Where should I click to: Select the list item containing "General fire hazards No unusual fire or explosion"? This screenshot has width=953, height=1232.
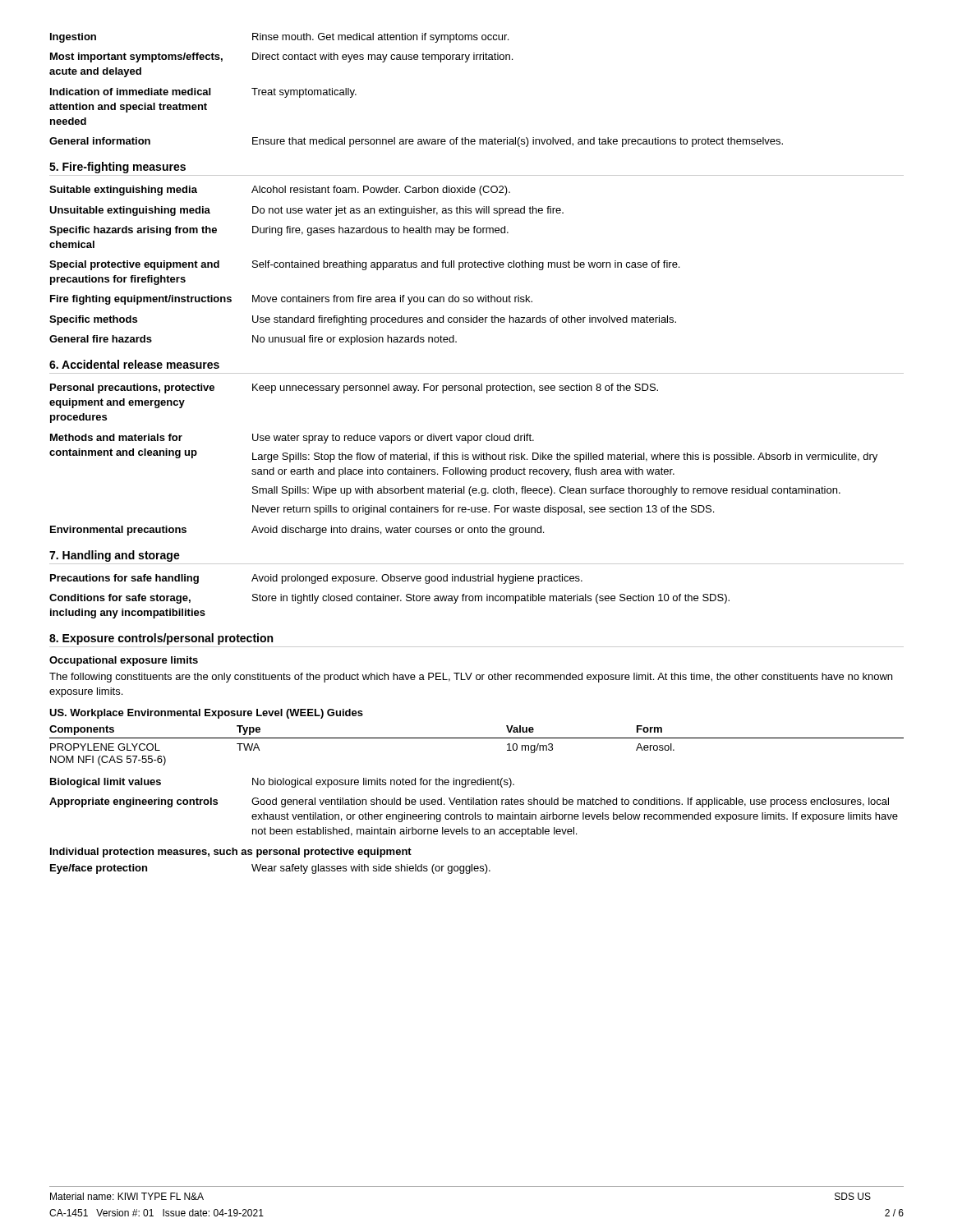(x=253, y=340)
